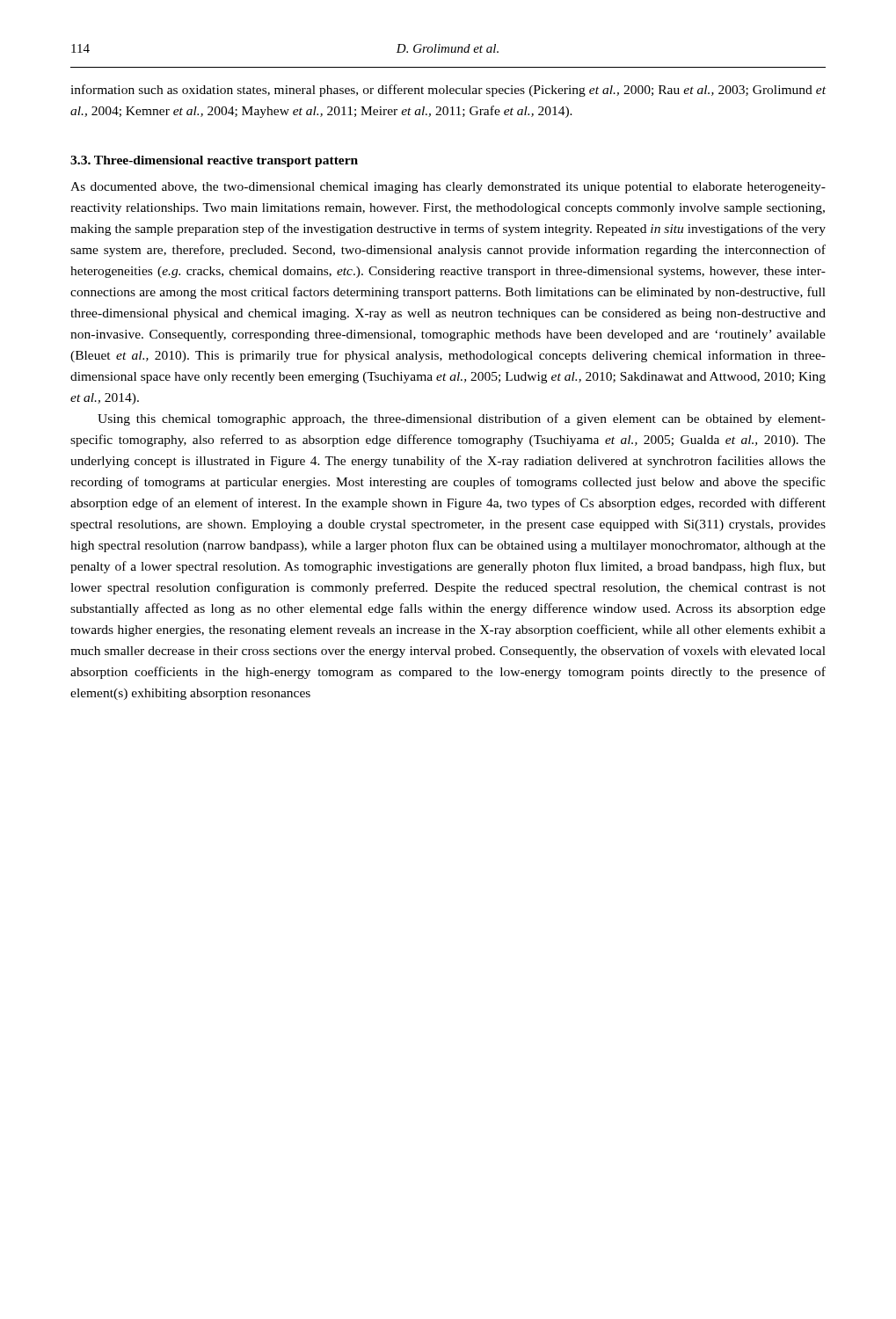Find the block on this page that starts "As documented above, the two-dimensional chemical imaging has"

click(x=448, y=292)
